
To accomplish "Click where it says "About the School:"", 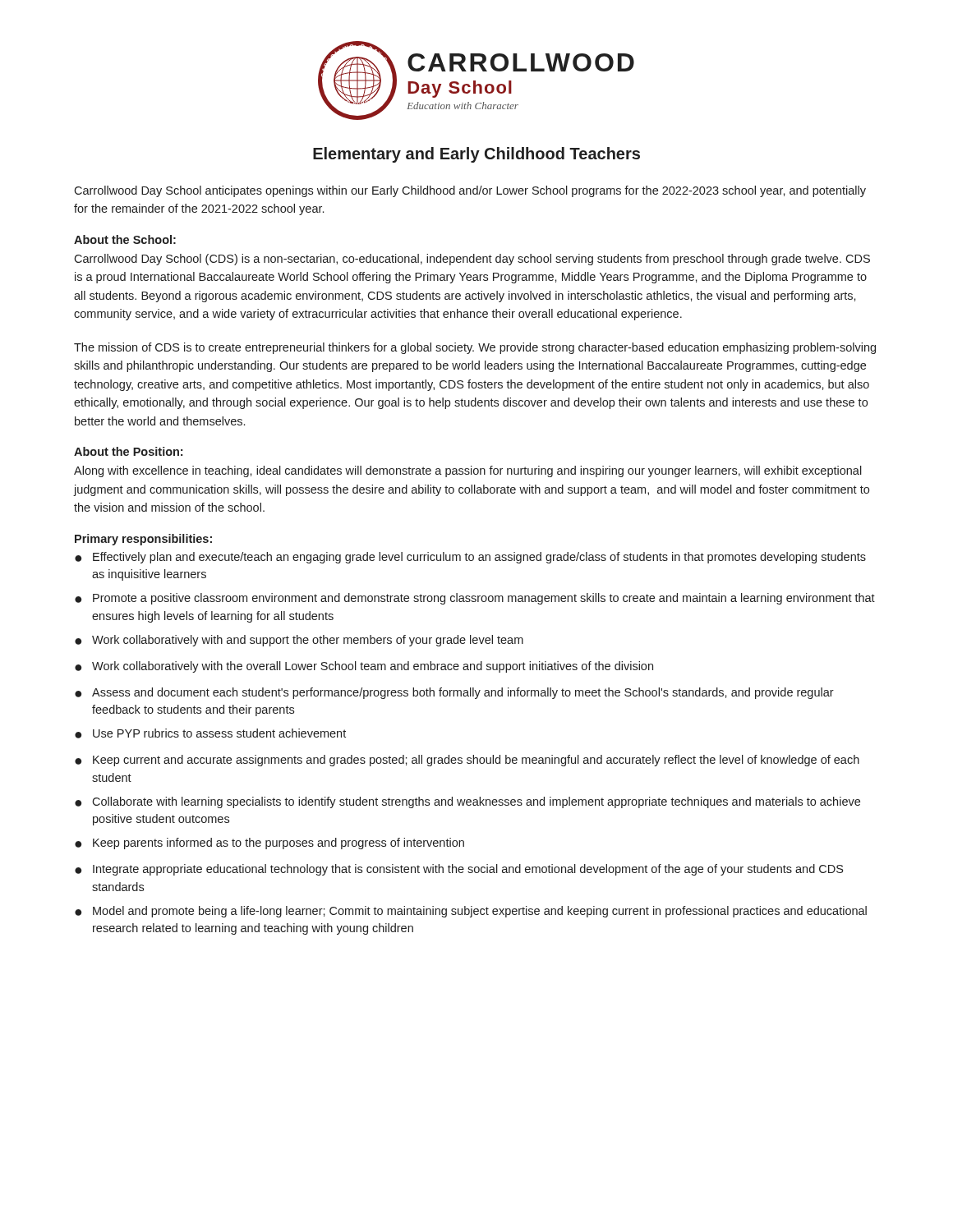I will [x=125, y=240].
